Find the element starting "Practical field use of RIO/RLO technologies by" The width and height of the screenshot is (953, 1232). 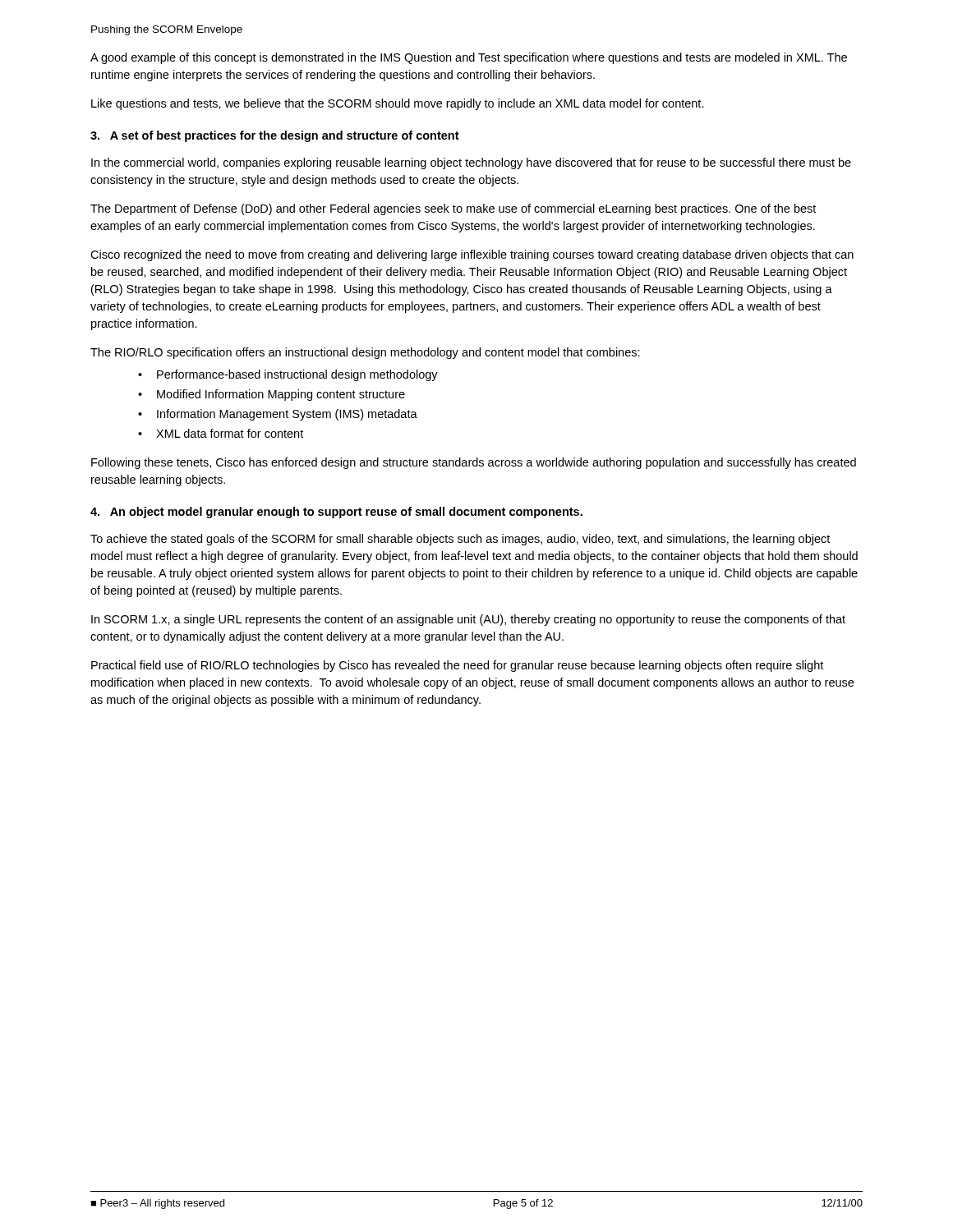pos(476,683)
